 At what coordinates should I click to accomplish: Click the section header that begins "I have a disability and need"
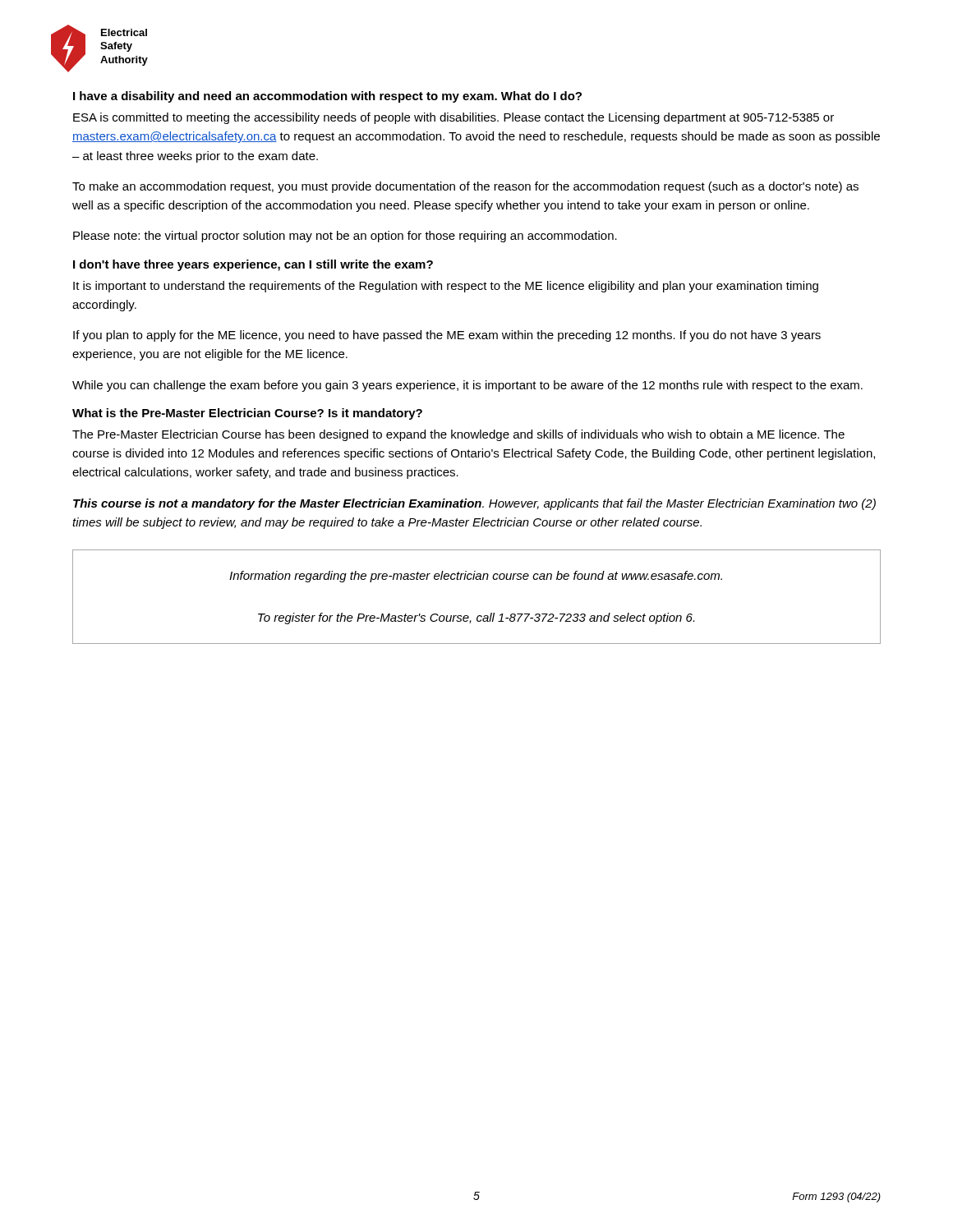(x=327, y=96)
